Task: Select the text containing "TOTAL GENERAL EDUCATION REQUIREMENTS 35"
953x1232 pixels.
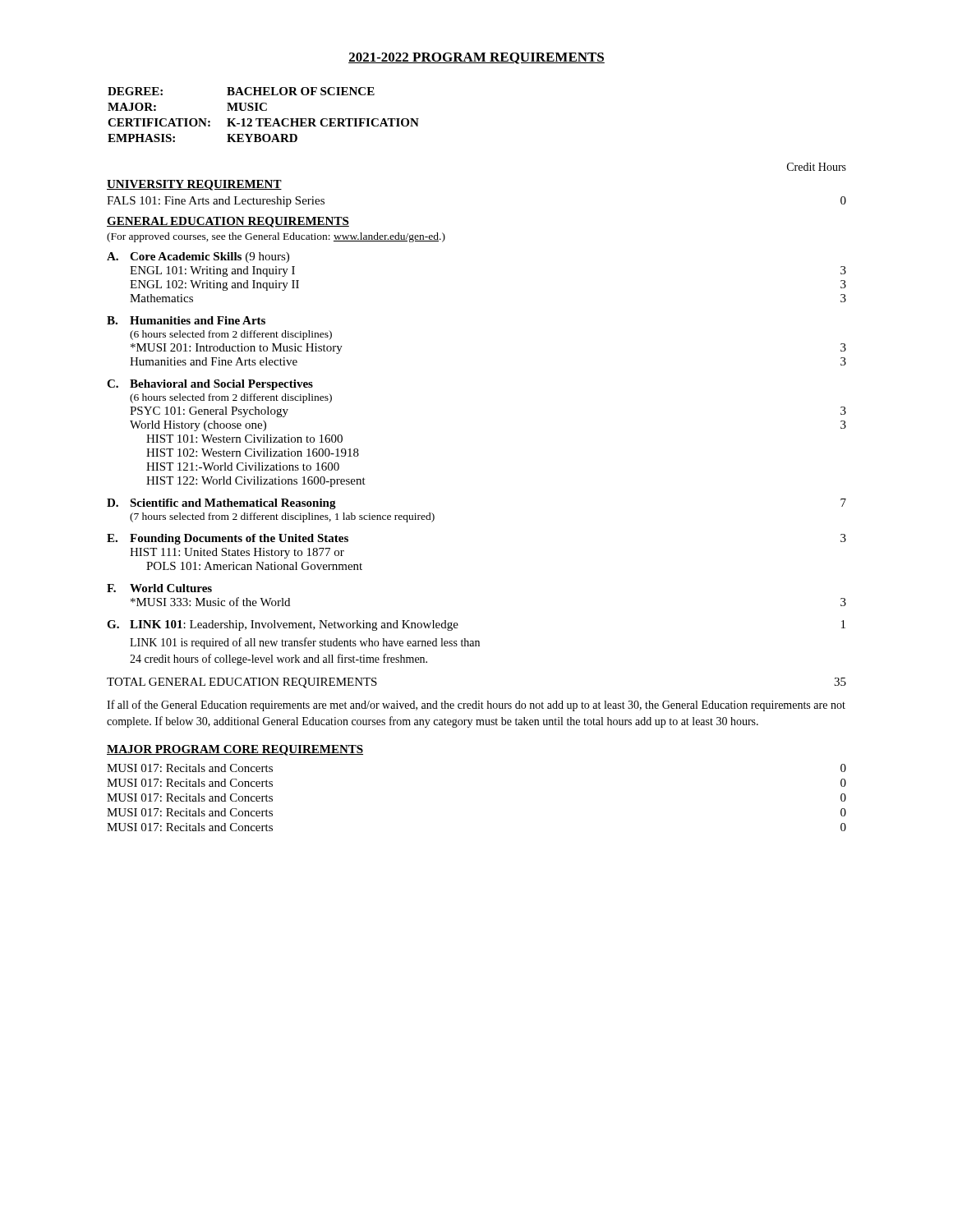Action: [x=249, y=683]
